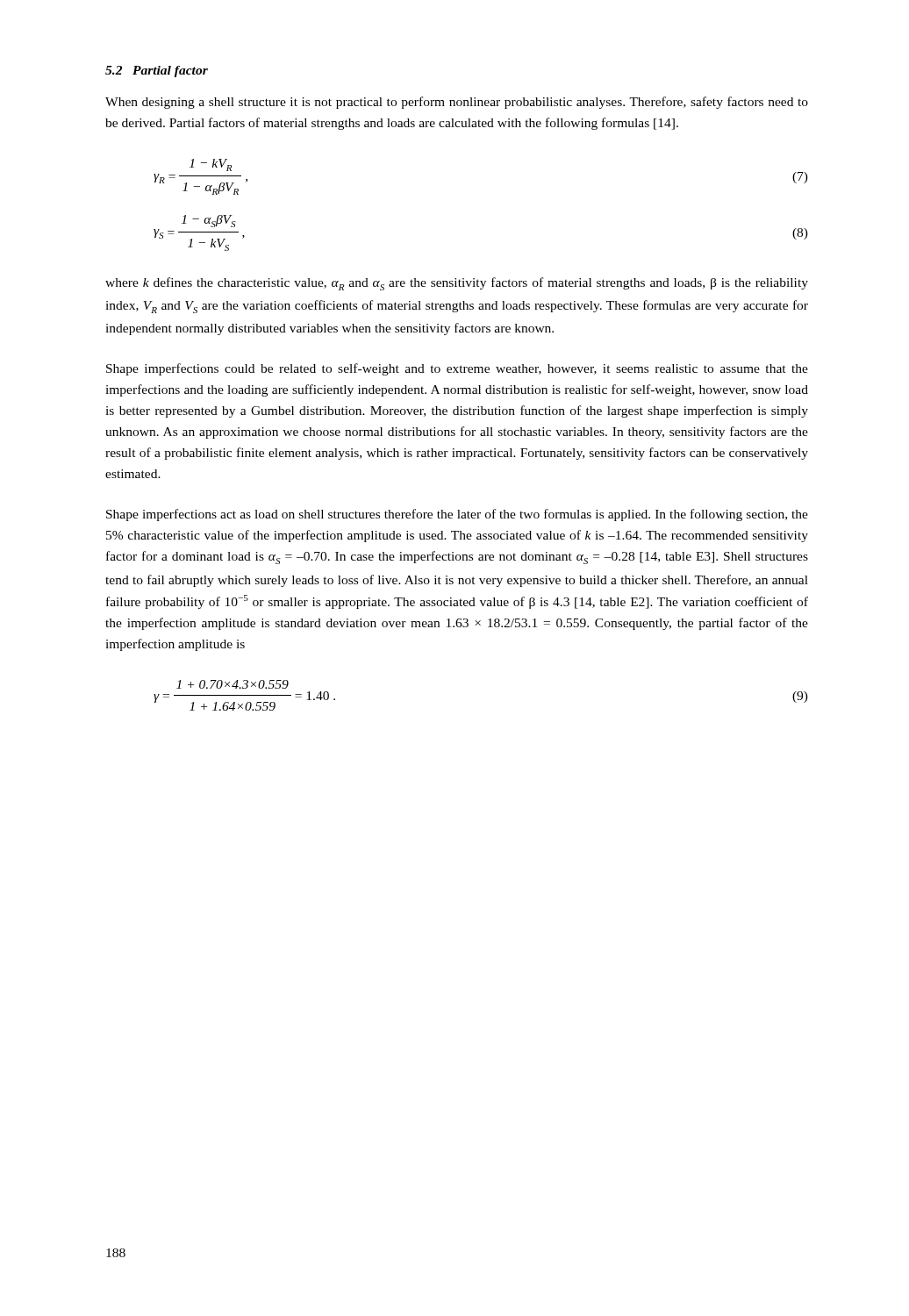Image resolution: width=909 pixels, height=1316 pixels.
Task: Select the text block with the text "Shape imperfections act as load on"
Action: (x=457, y=579)
